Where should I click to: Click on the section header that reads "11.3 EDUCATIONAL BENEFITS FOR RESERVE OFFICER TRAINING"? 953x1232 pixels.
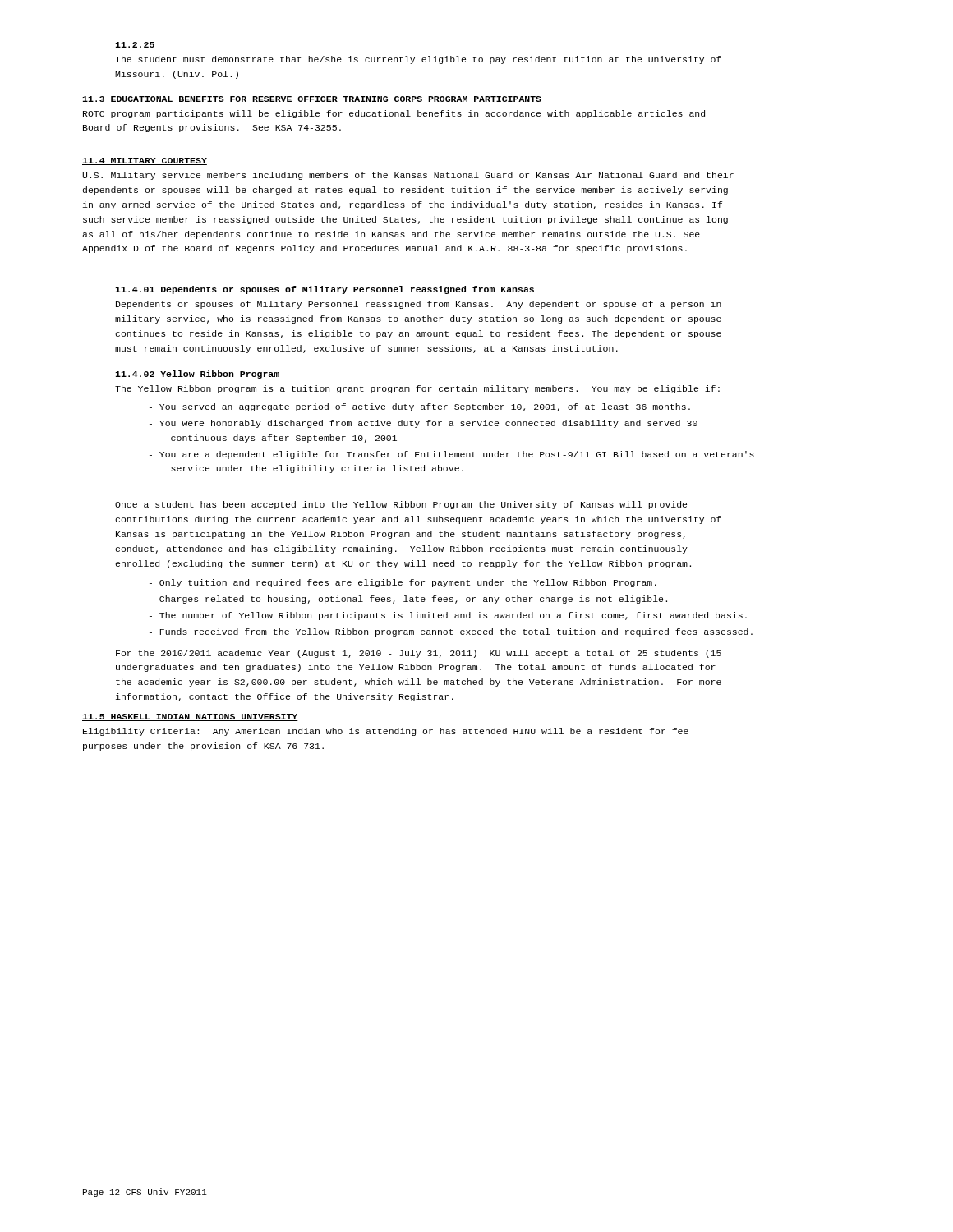[312, 99]
